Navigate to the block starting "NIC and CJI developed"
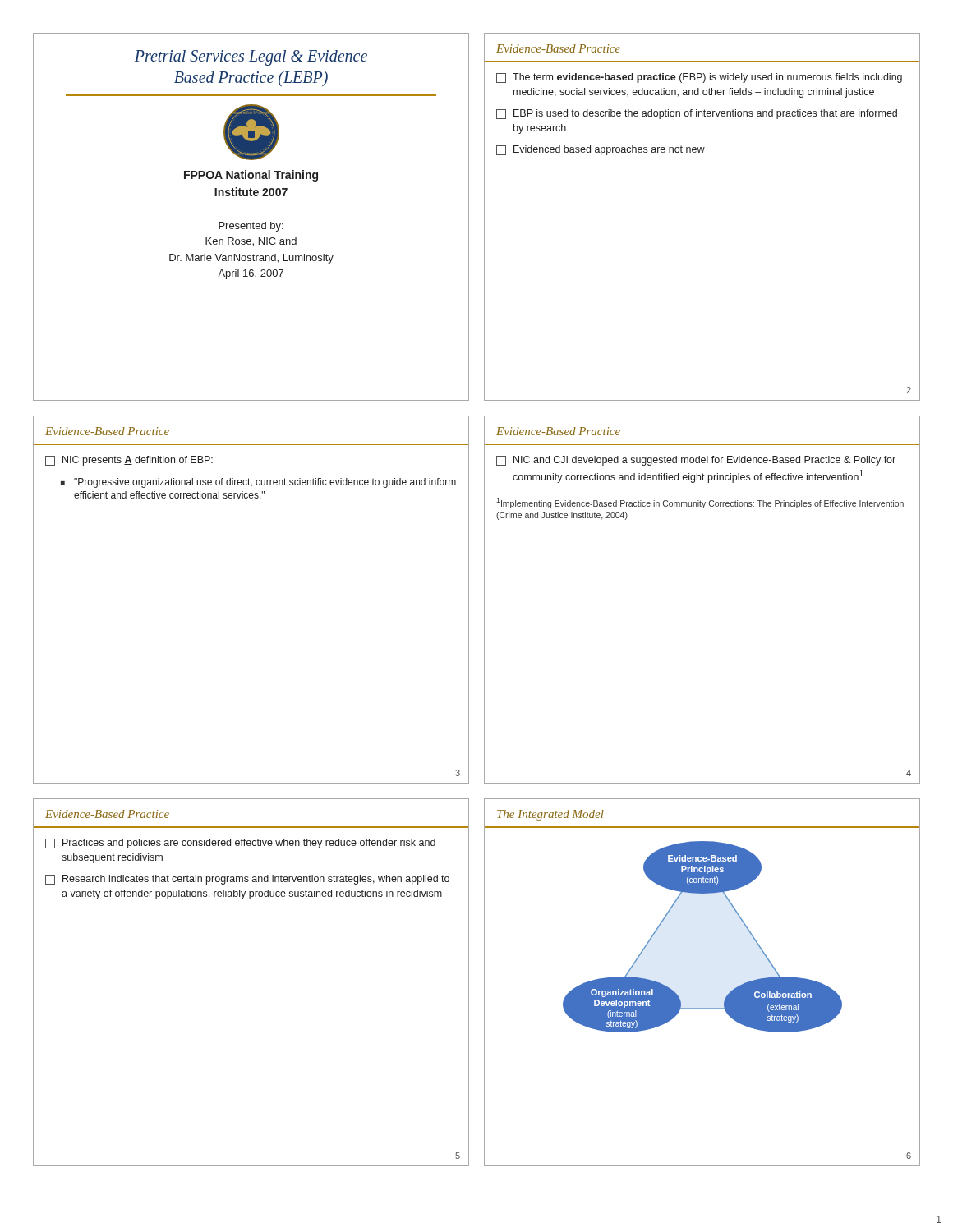 (x=702, y=469)
